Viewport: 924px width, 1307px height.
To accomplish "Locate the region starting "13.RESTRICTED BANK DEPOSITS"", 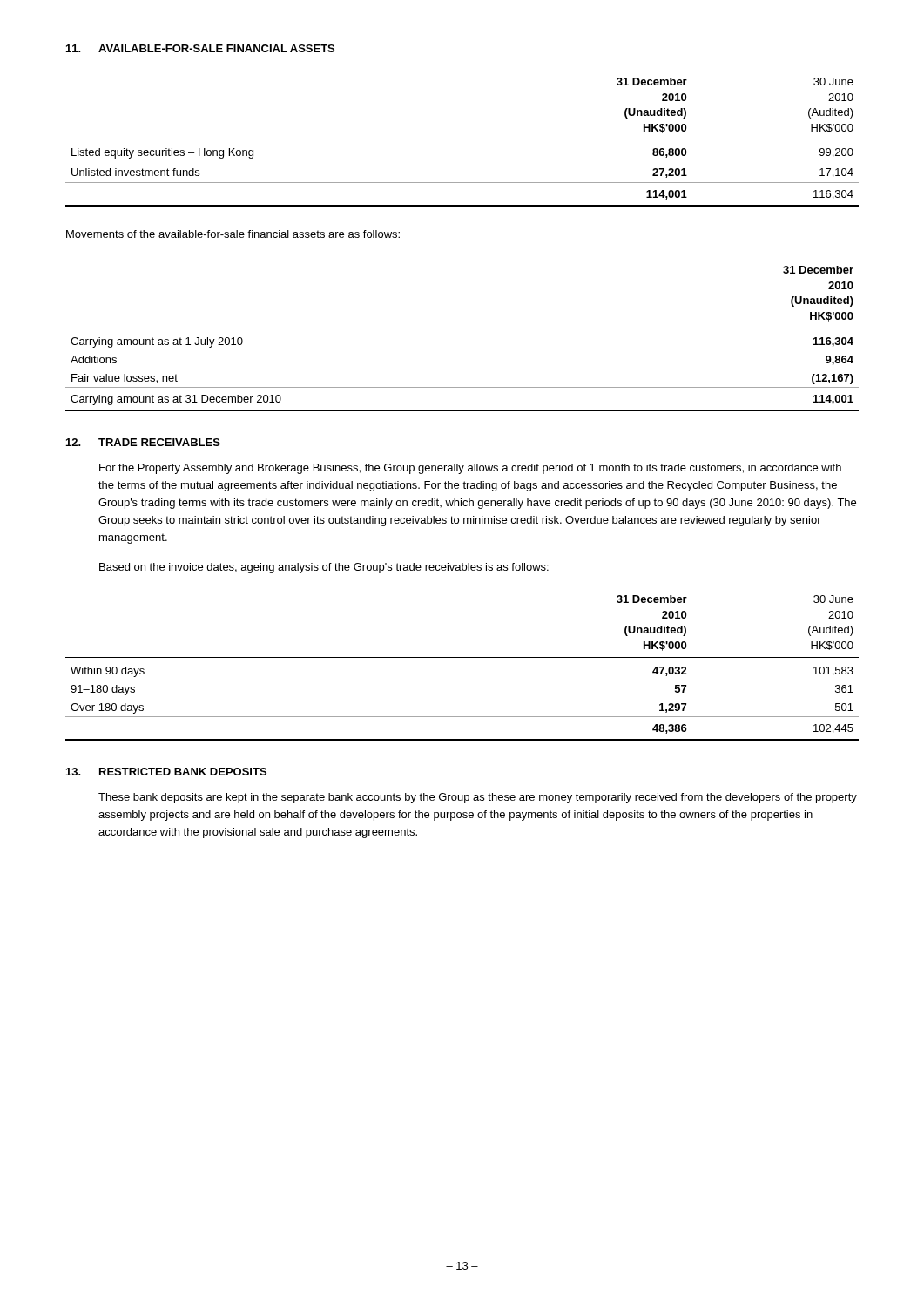I will [166, 771].
